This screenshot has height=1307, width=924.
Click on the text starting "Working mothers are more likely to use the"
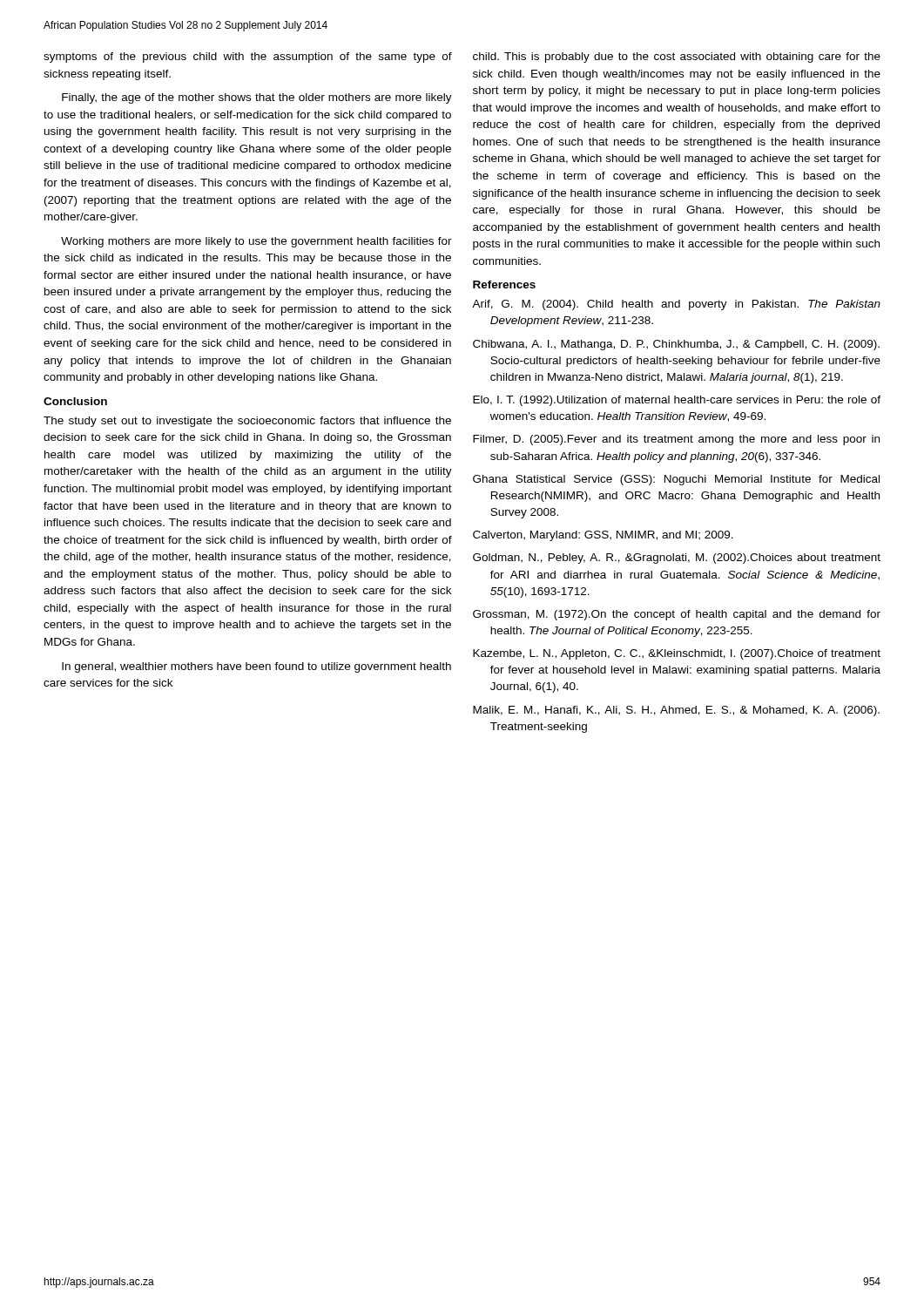pos(248,309)
